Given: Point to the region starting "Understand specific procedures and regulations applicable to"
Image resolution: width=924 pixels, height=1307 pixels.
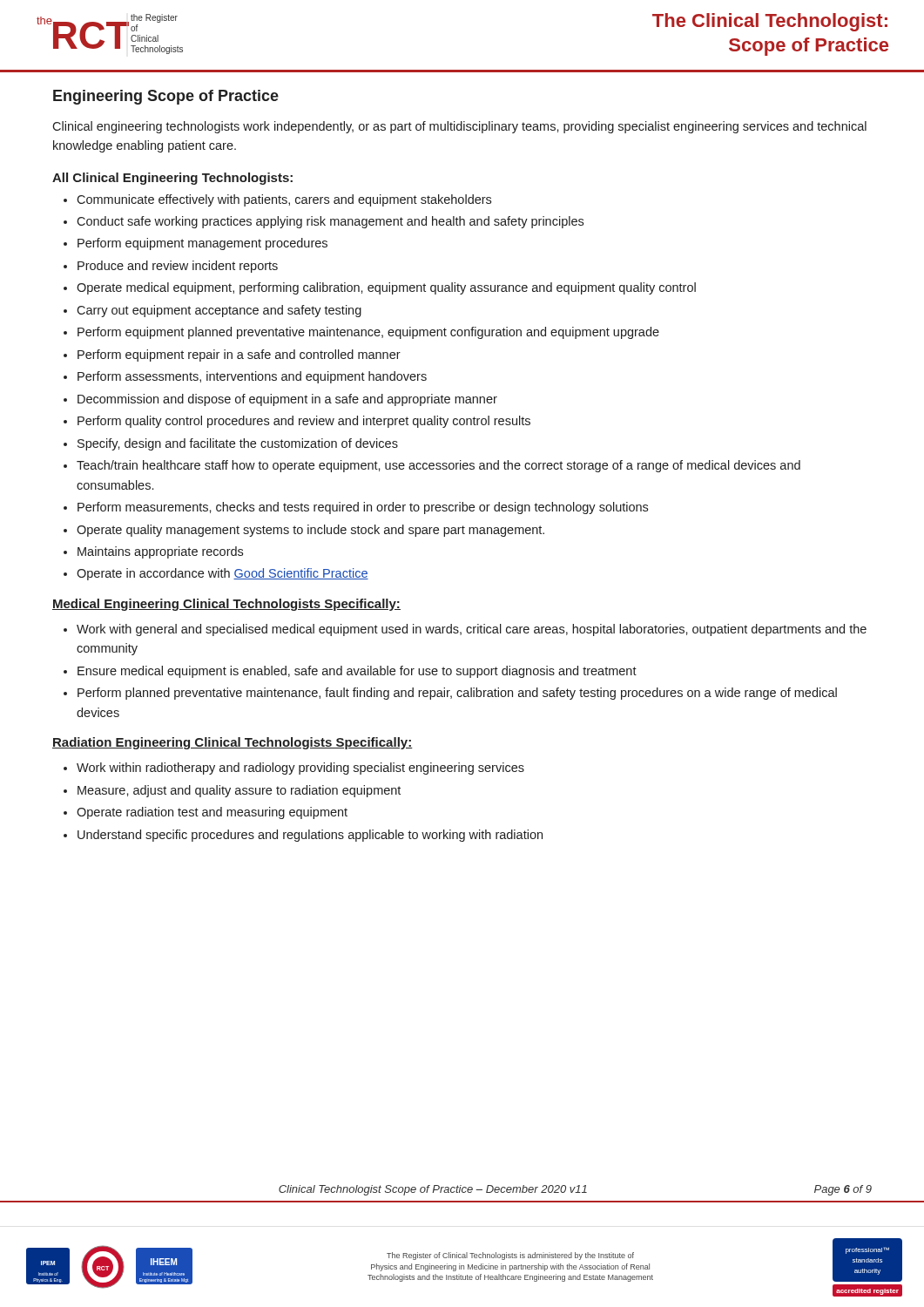Looking at the screenshot, I should coord(310,834).
